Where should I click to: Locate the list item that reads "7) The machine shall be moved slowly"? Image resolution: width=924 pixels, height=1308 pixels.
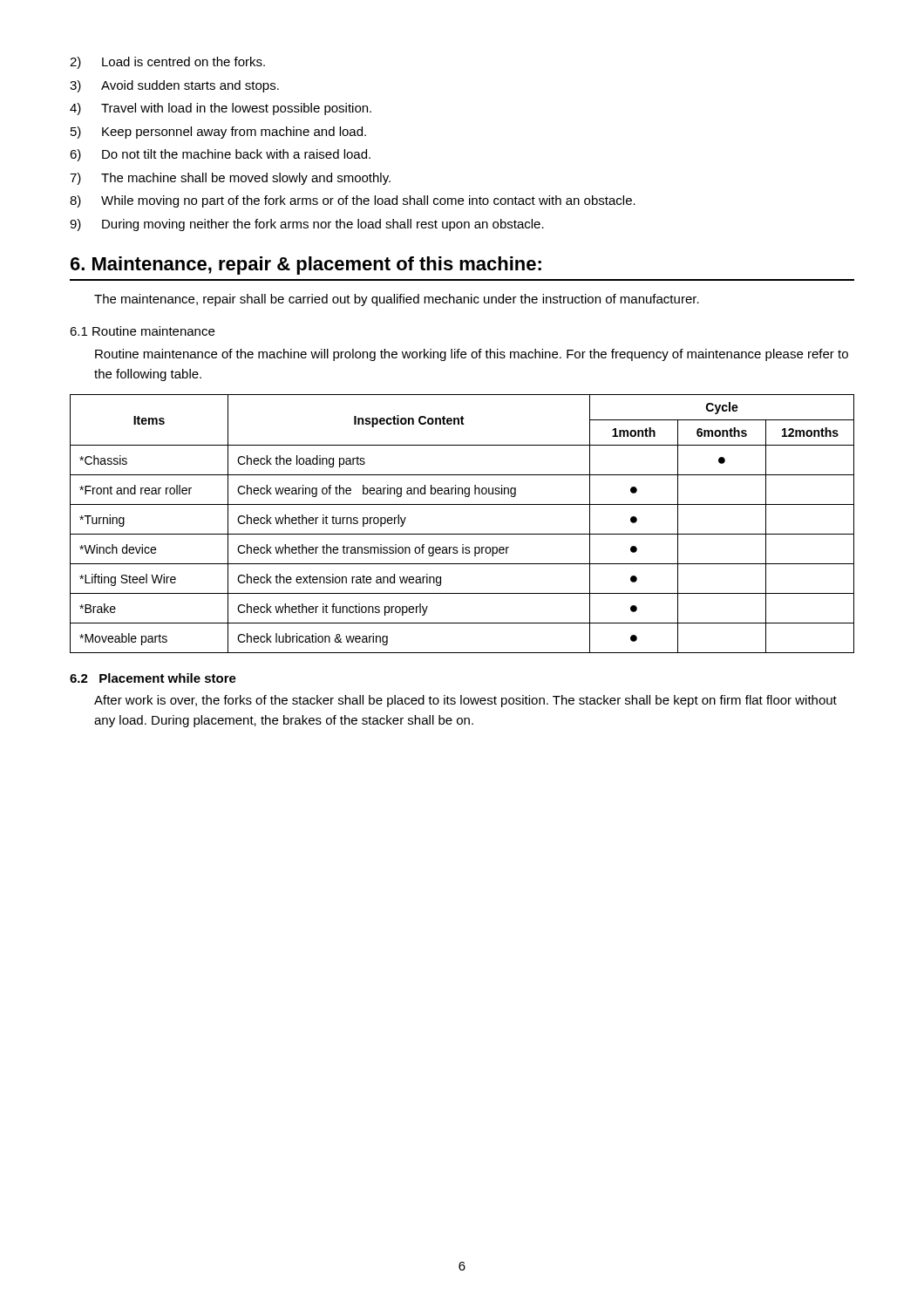(x=230, y=179)
